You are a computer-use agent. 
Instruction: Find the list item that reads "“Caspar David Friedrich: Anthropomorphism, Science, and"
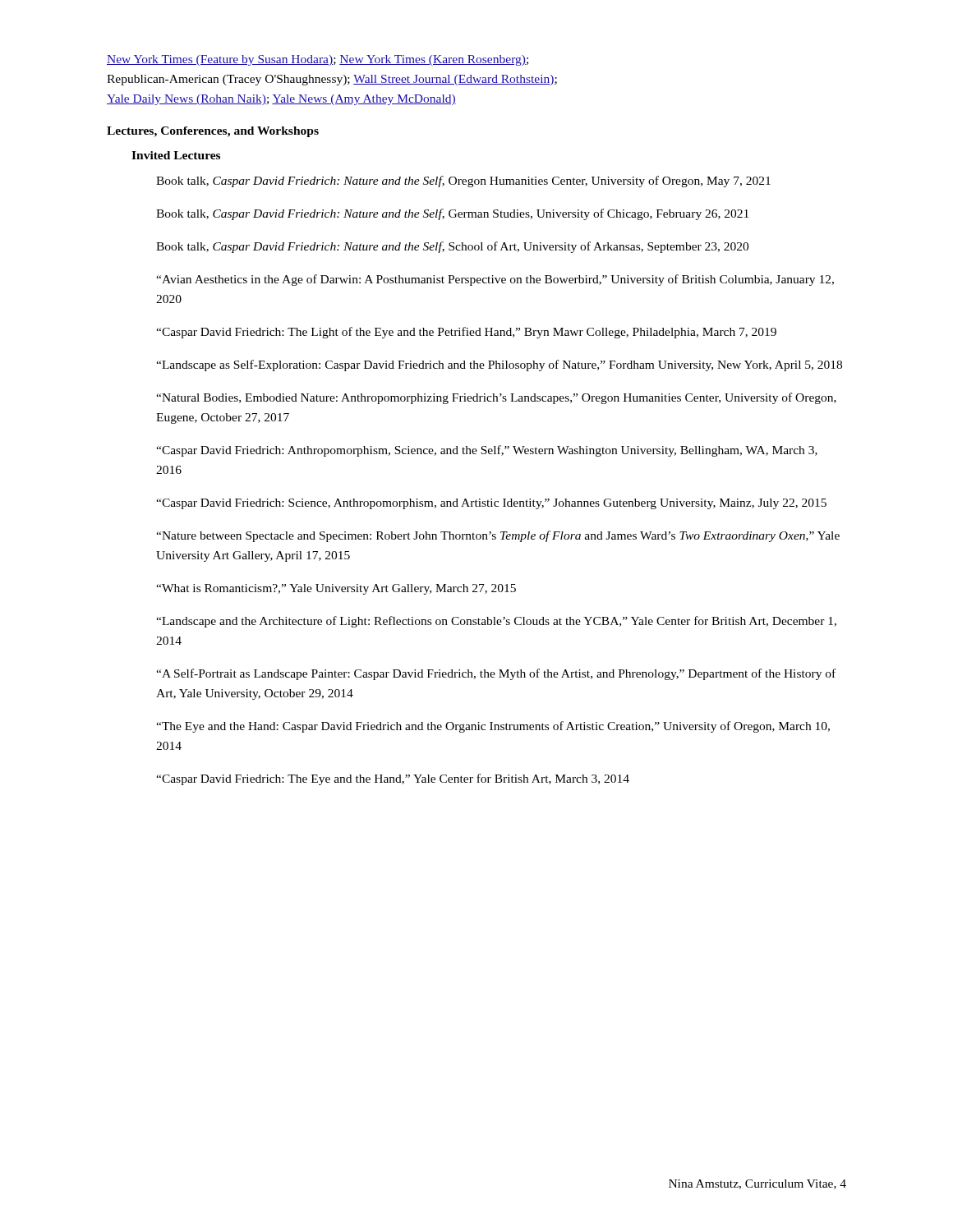coord(487,460)
